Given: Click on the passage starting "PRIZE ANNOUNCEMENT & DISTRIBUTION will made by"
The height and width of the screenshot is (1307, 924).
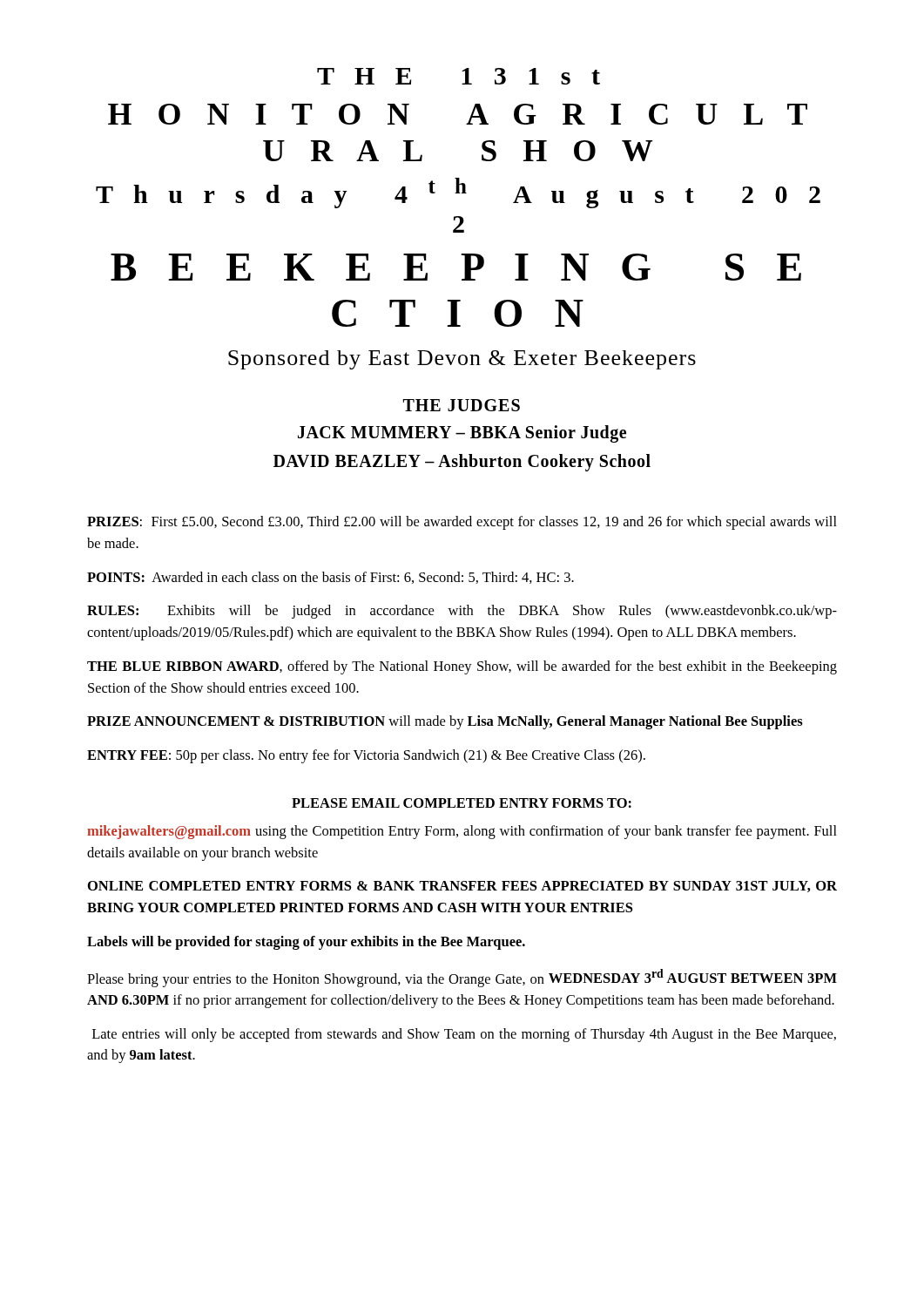Looking at the screenshot, I should click(x=445, y=721).
